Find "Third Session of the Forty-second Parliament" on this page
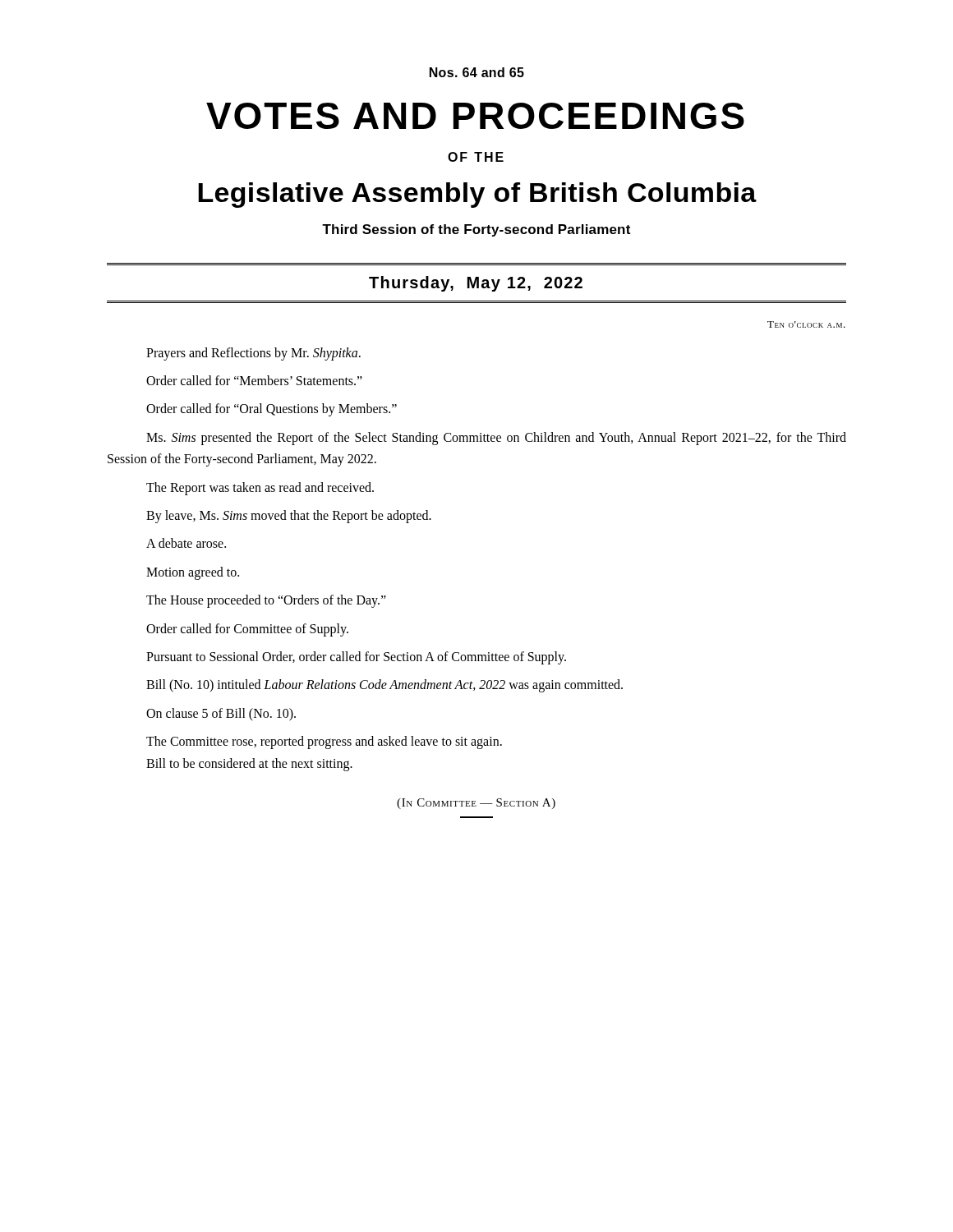Viewport: 953px width, 1232px height. tap(476, 229)
